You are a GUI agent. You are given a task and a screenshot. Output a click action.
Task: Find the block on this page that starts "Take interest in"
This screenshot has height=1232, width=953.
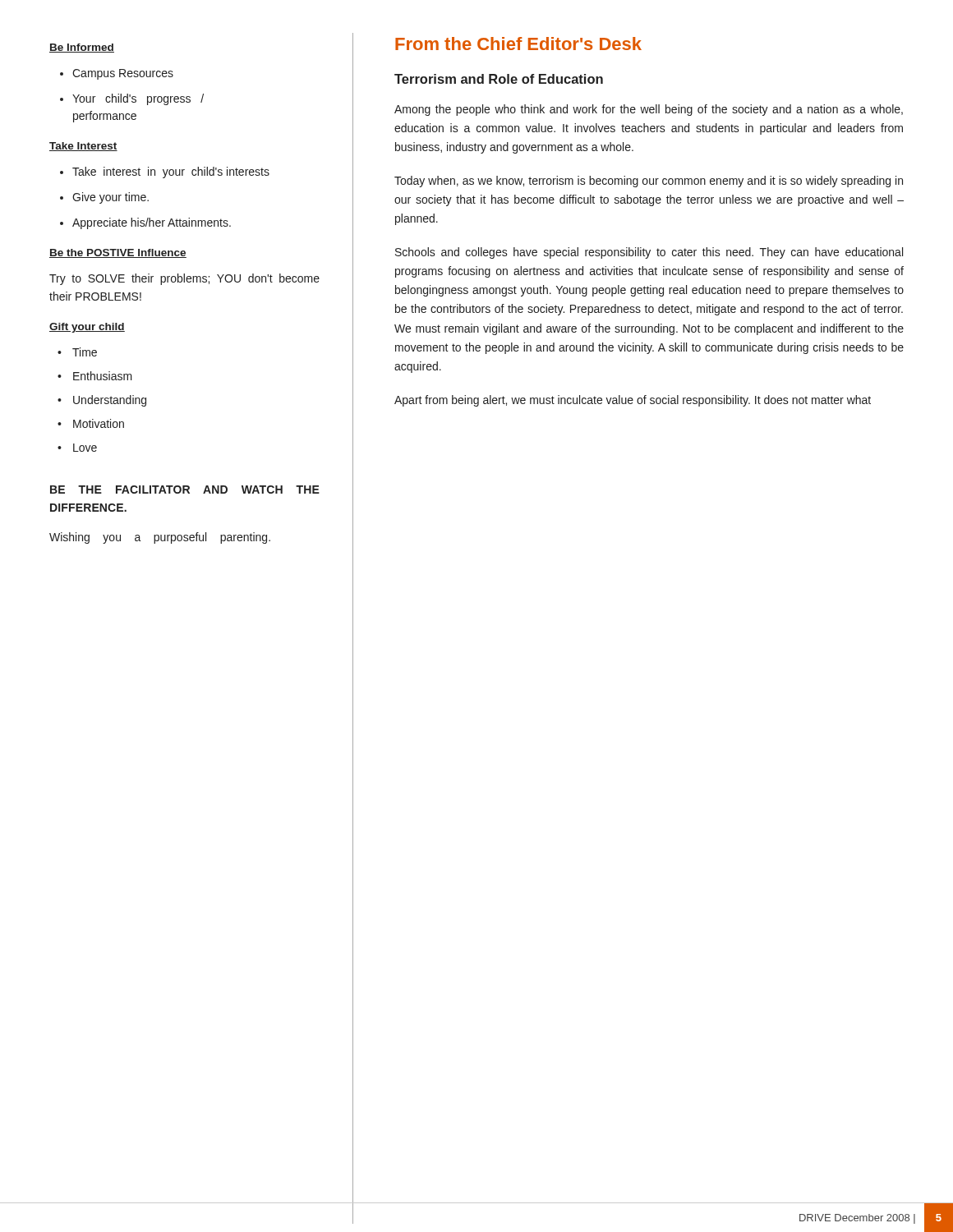tap(171, 172)
